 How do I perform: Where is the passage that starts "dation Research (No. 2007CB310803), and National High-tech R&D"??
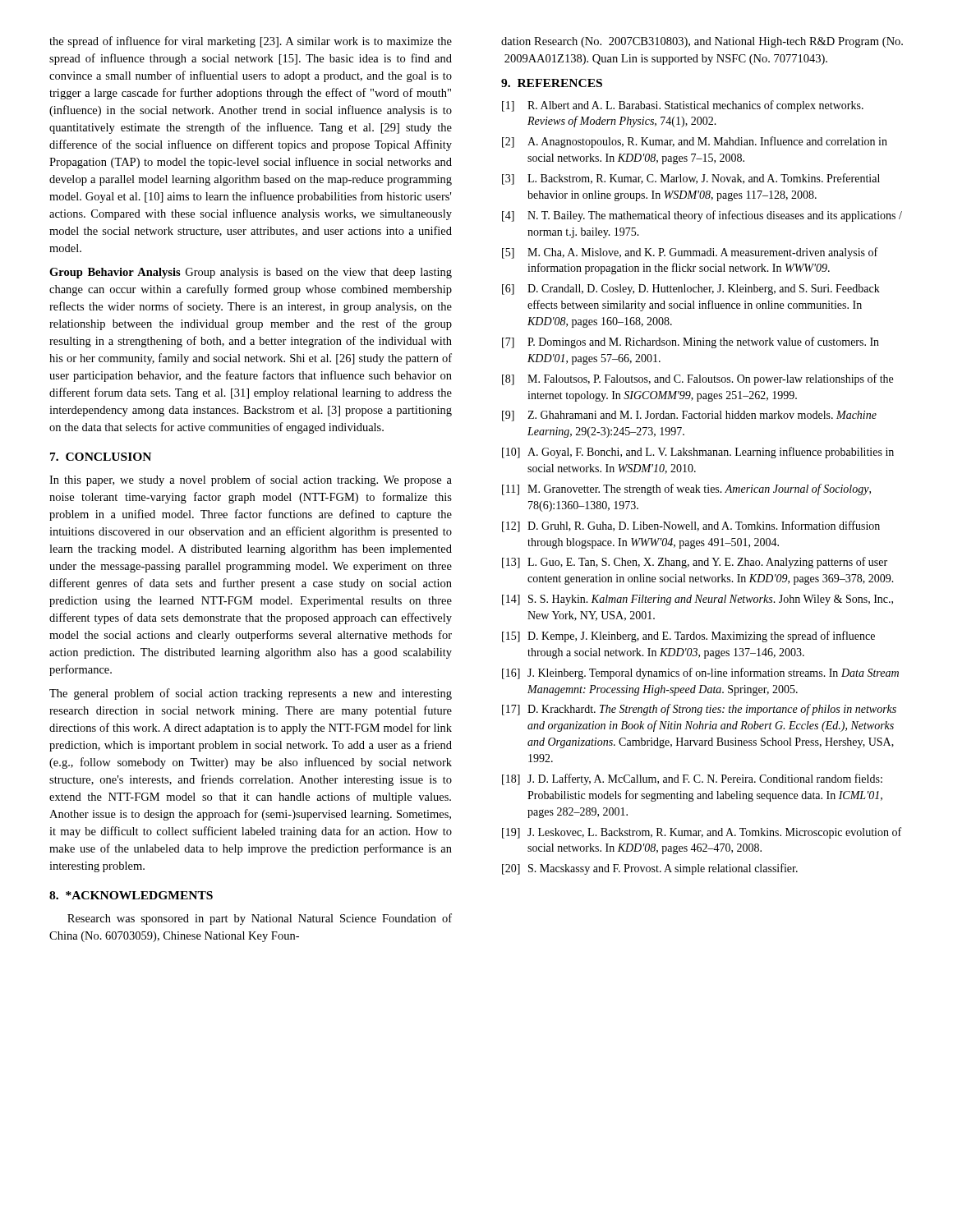click(x=702, y=50)
